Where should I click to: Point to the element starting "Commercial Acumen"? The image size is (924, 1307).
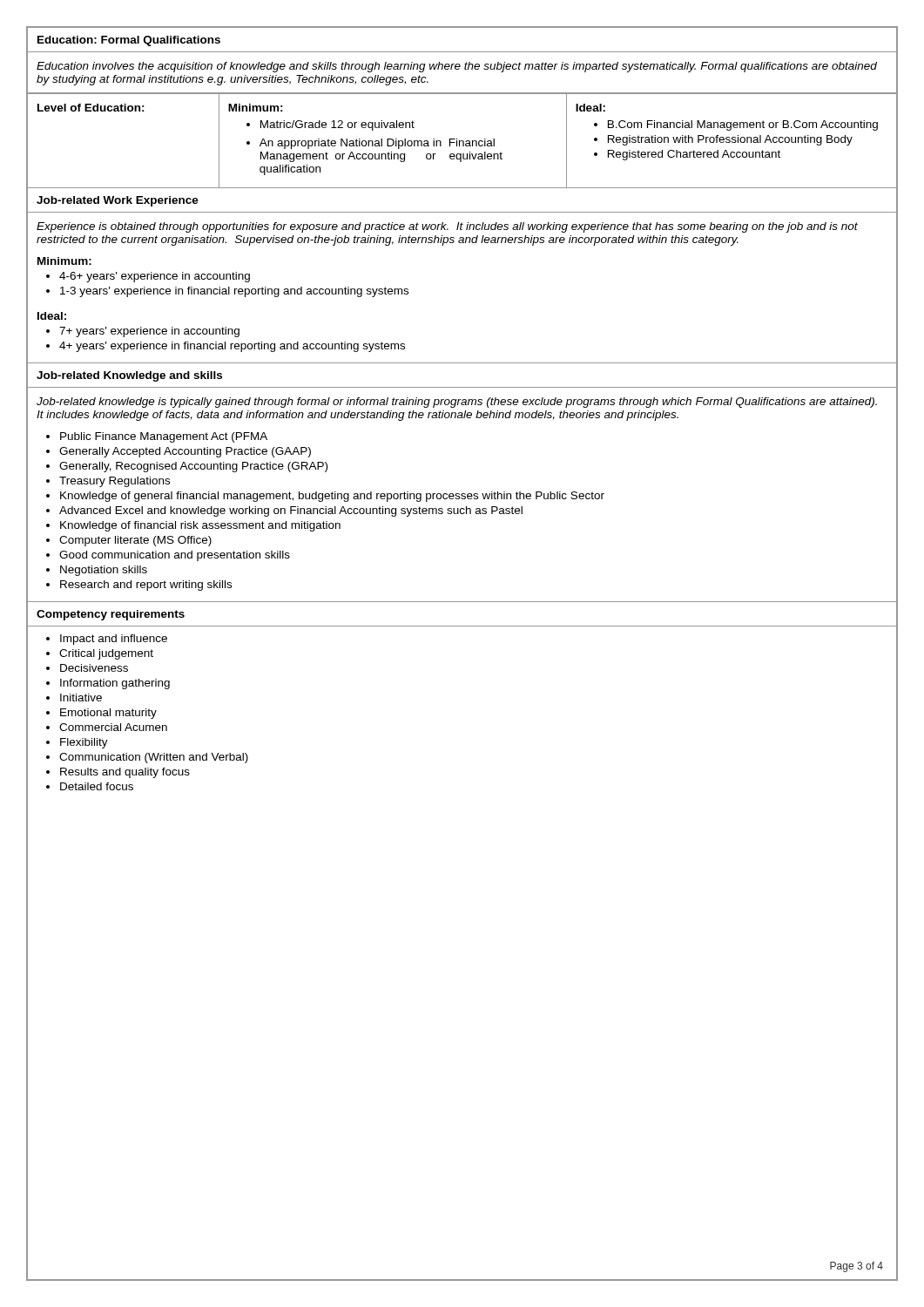[113, 727]
